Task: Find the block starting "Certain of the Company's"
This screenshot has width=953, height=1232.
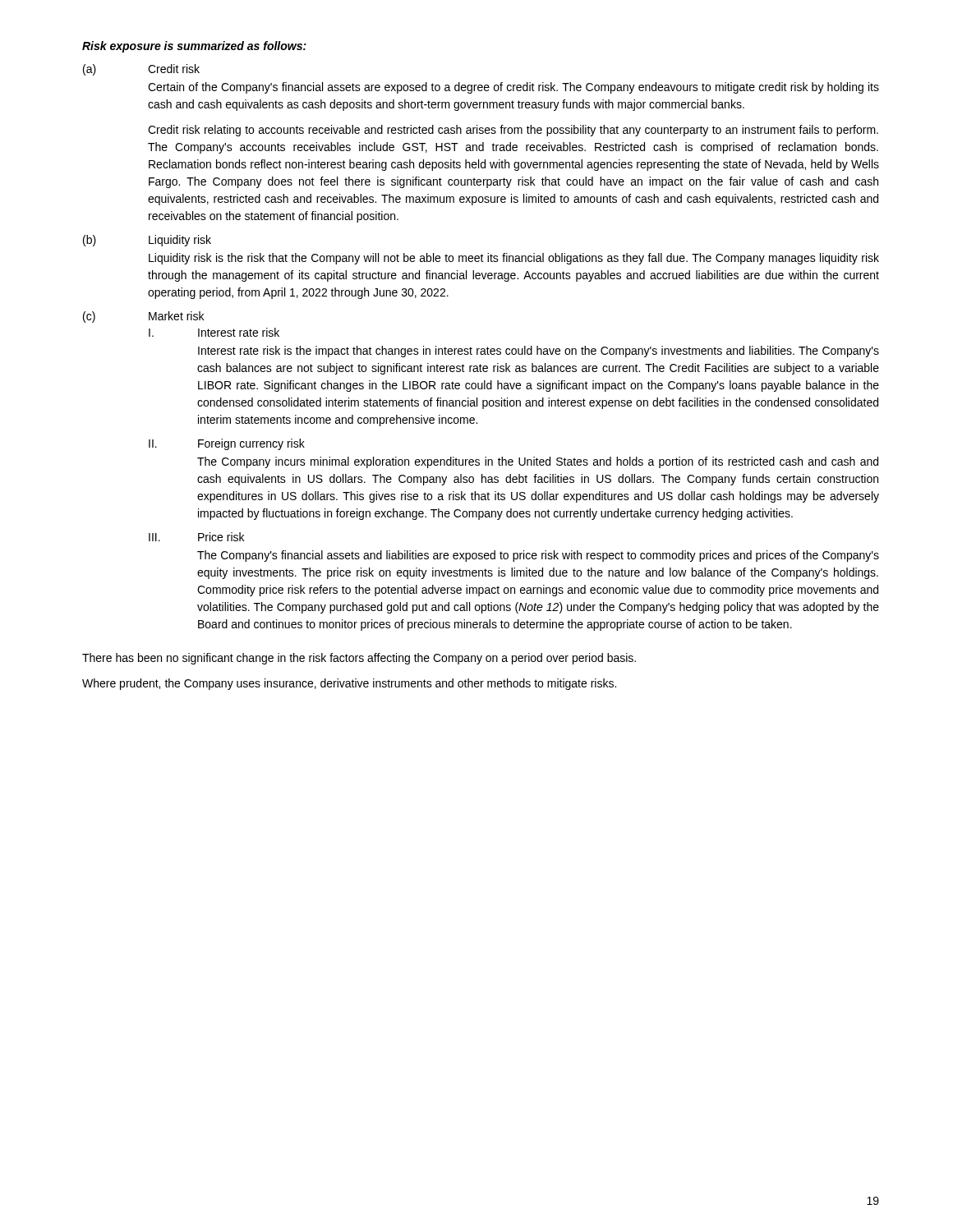Action: (x=513, y=96)
